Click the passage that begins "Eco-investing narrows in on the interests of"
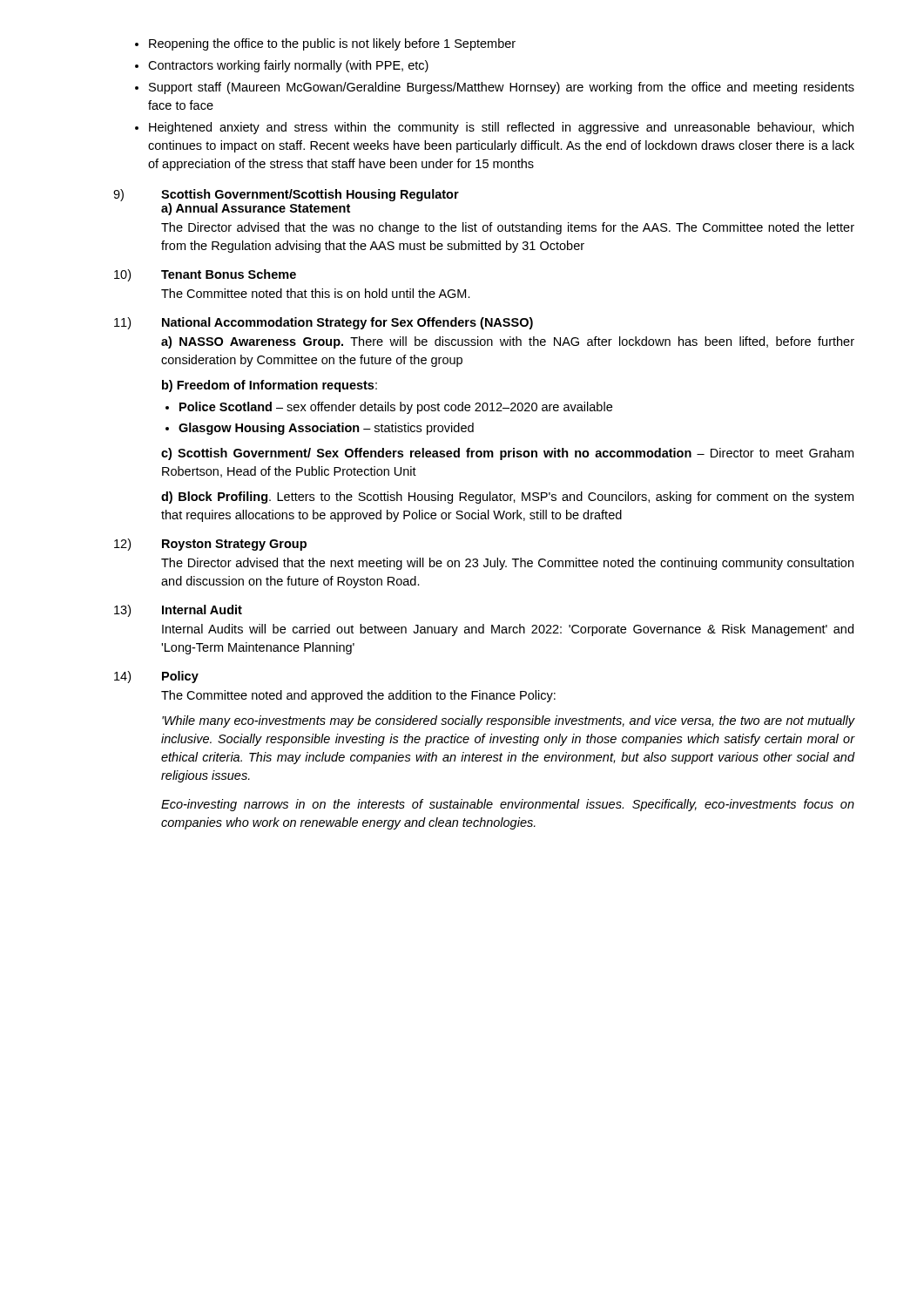924x1307 pixels. 508,814
